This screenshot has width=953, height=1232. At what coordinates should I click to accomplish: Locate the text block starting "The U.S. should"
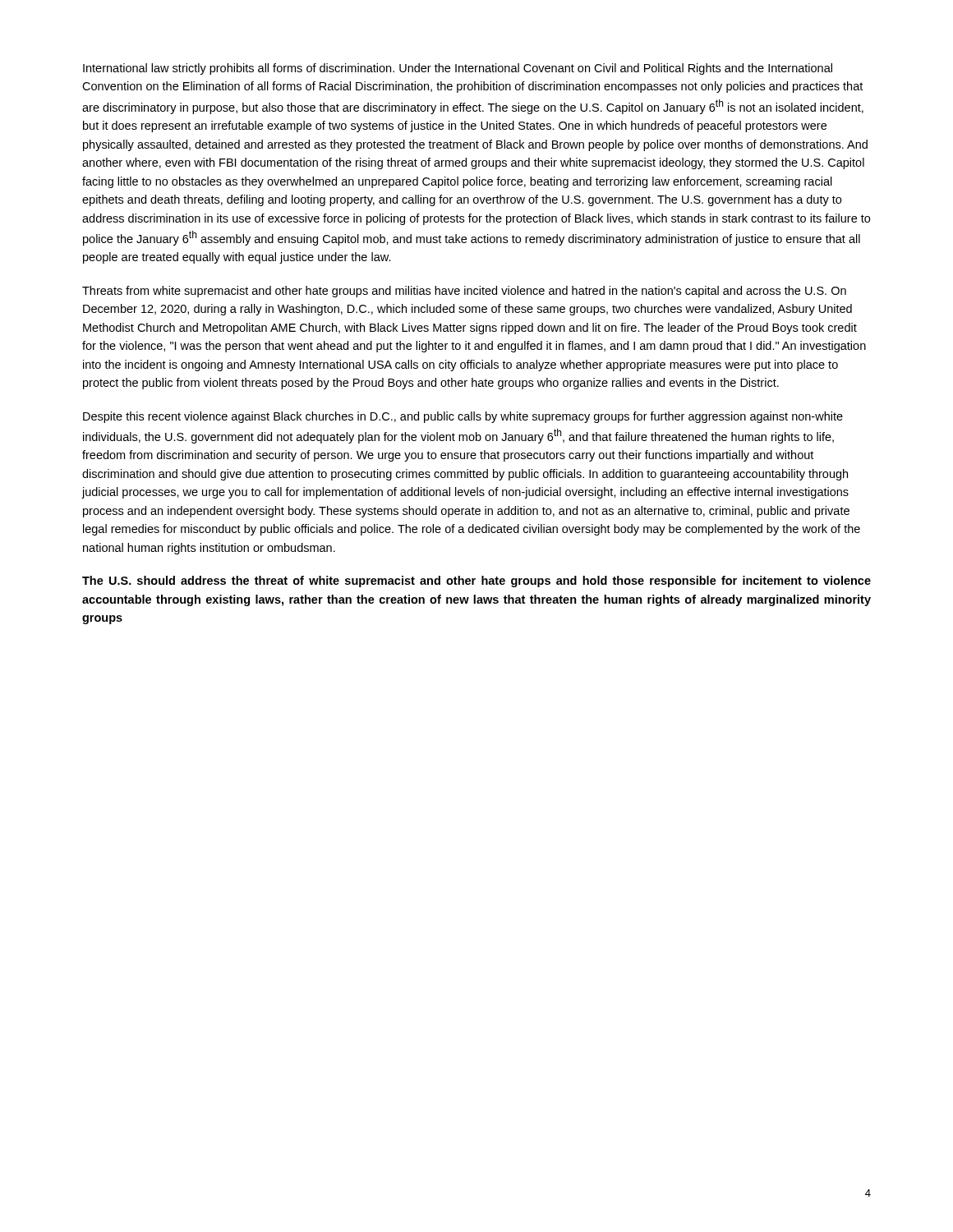476,599
